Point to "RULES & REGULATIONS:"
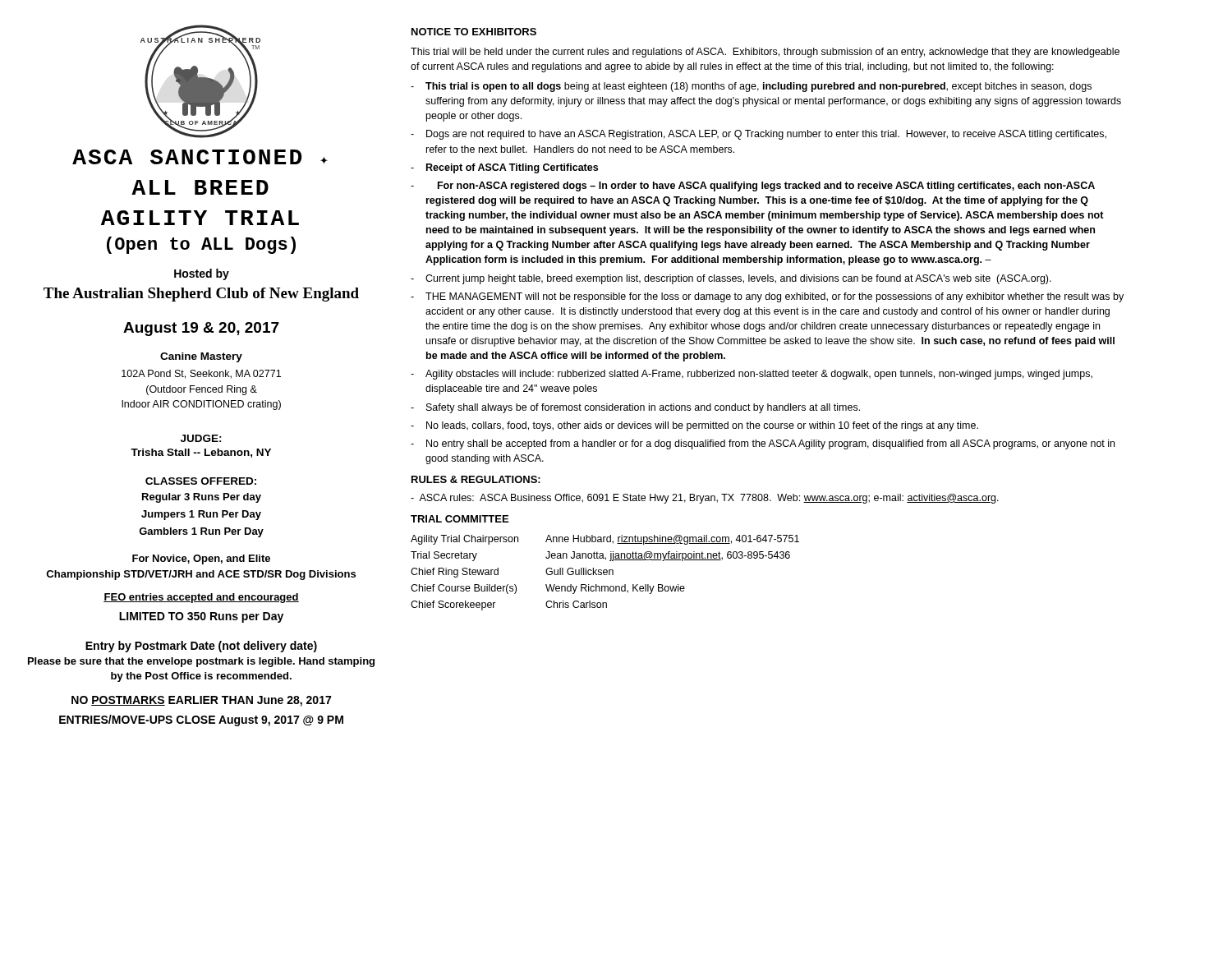The width and height of the screenshot is (1232, 953). coord(476,479)
